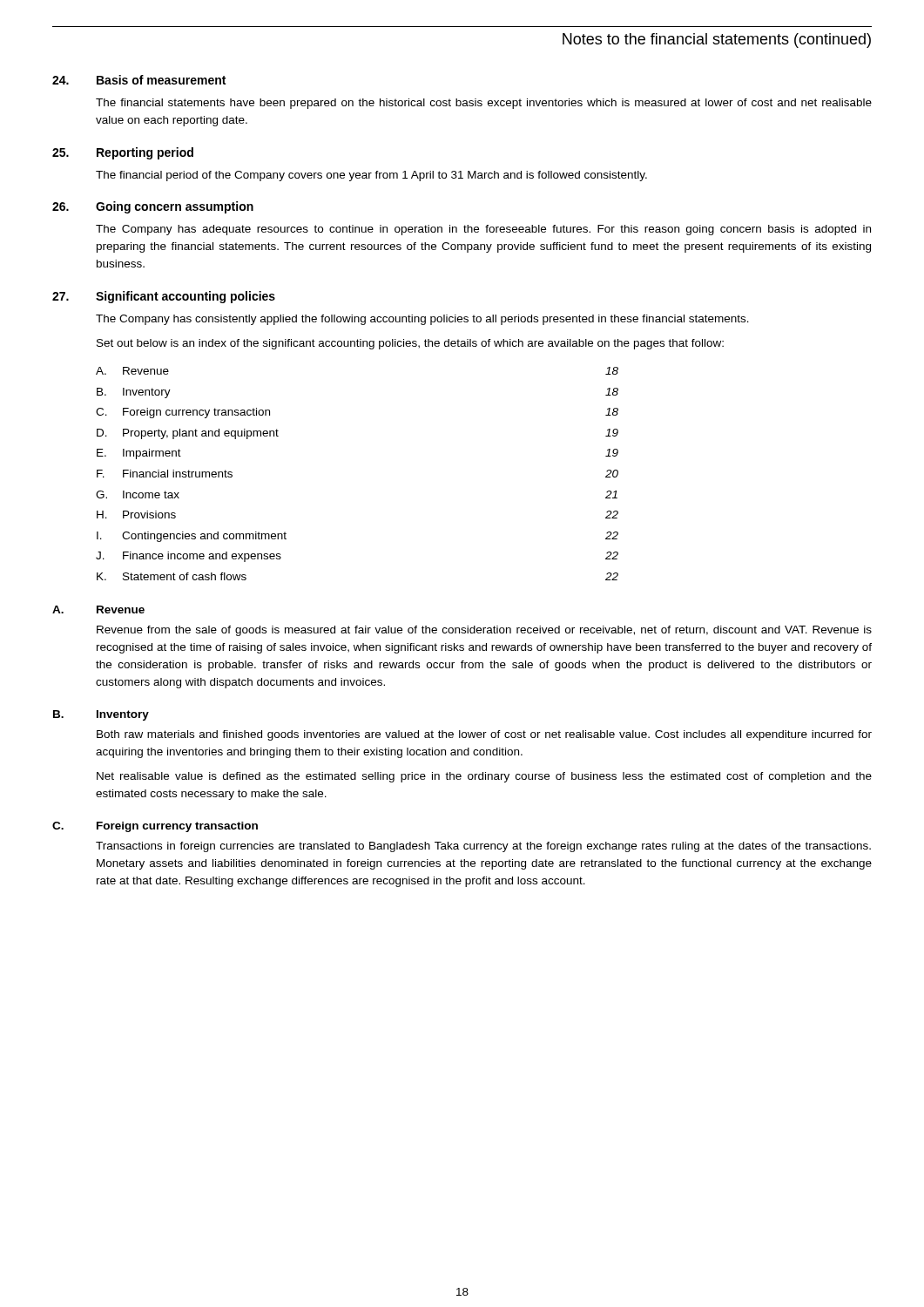Navigate to the passage starting "Transactions in foreign"
The image size is (924, 1307).
pos(484,863)
